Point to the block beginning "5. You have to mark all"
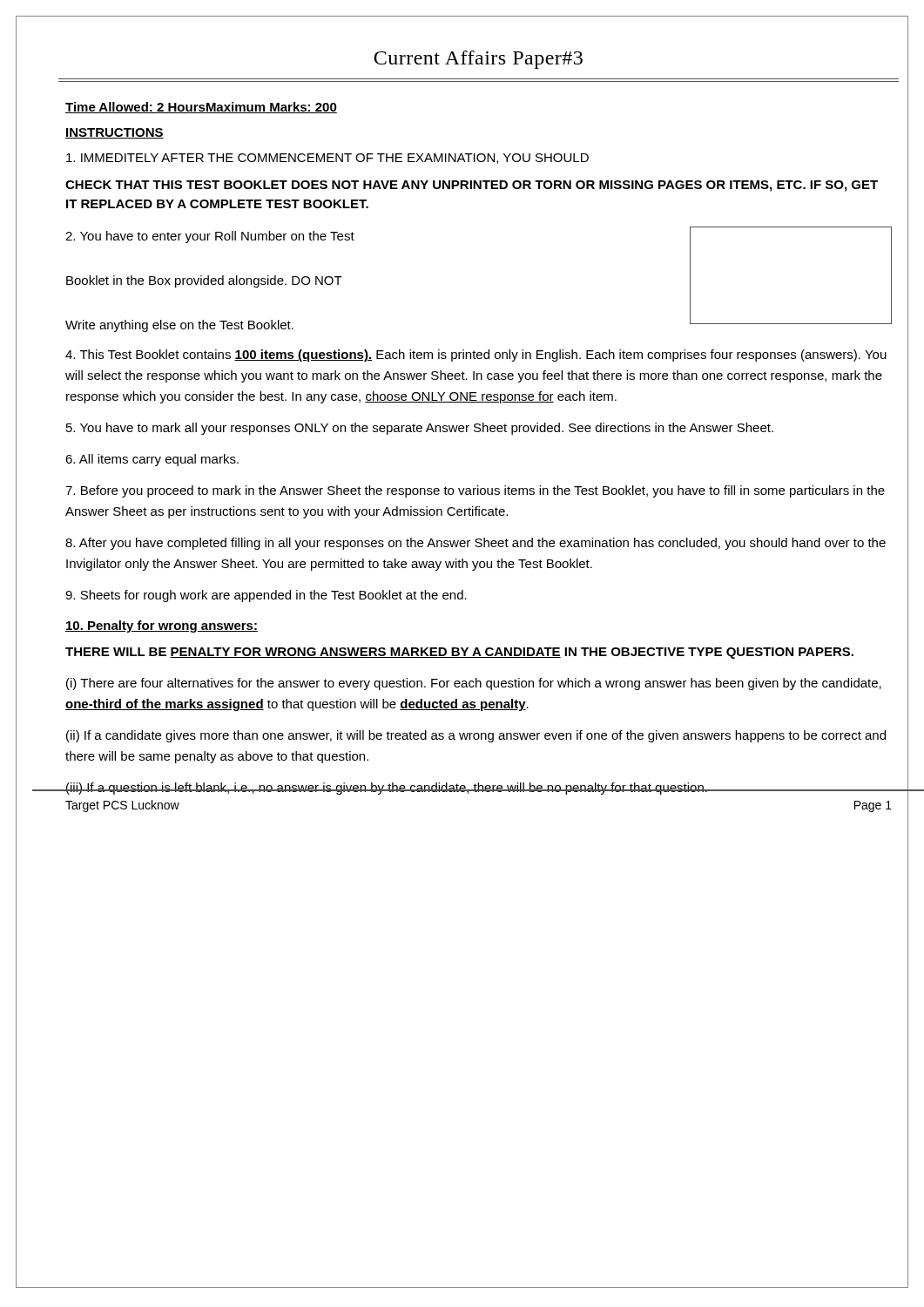Screen dimensions: 1307x924 (x=420, y=427)
